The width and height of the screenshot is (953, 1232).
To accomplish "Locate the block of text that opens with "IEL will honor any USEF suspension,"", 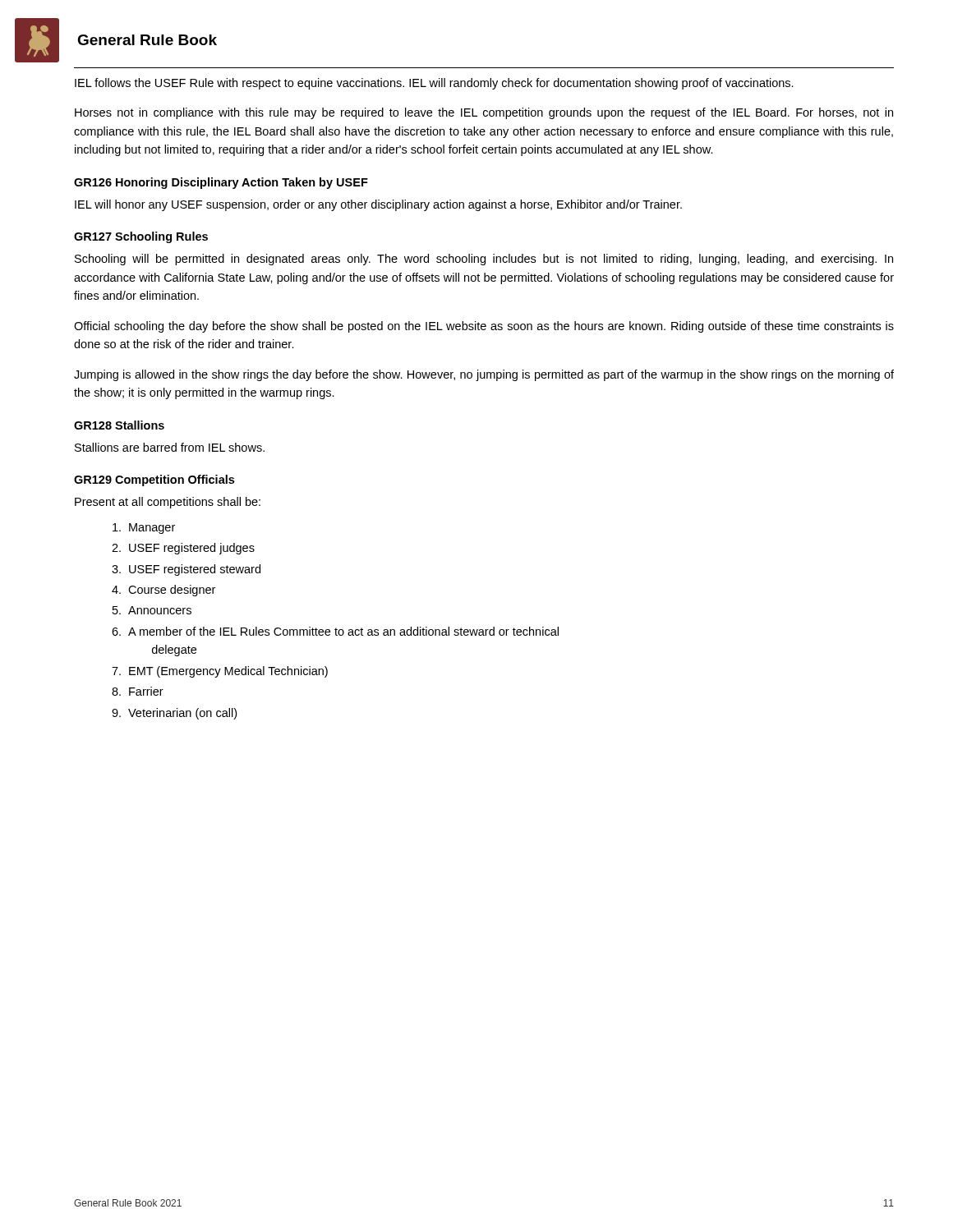I will coord(378,204).
